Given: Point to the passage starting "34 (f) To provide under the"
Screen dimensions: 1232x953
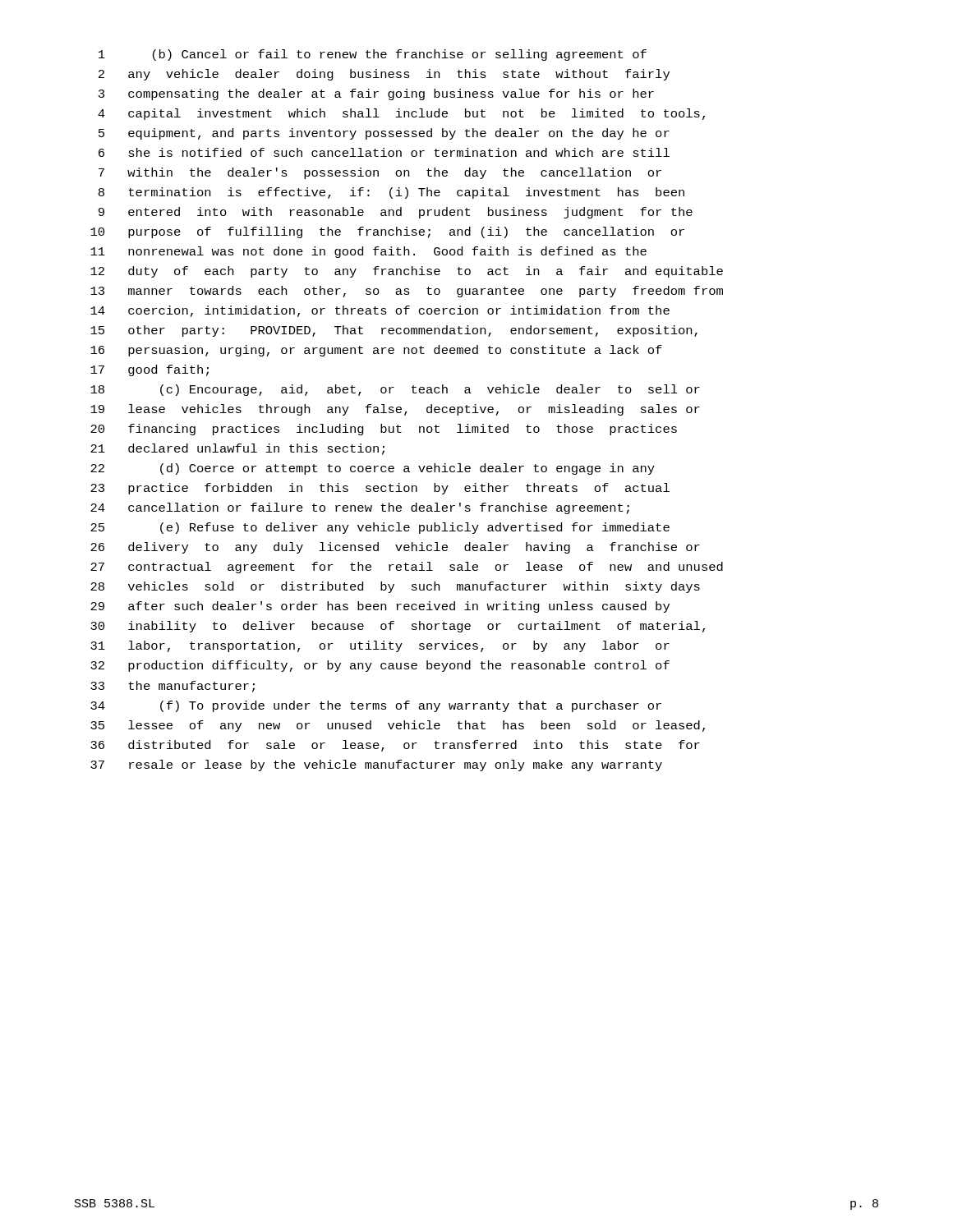Looking at the screenshot, I should pyautogui.click(x=476, y=736).
